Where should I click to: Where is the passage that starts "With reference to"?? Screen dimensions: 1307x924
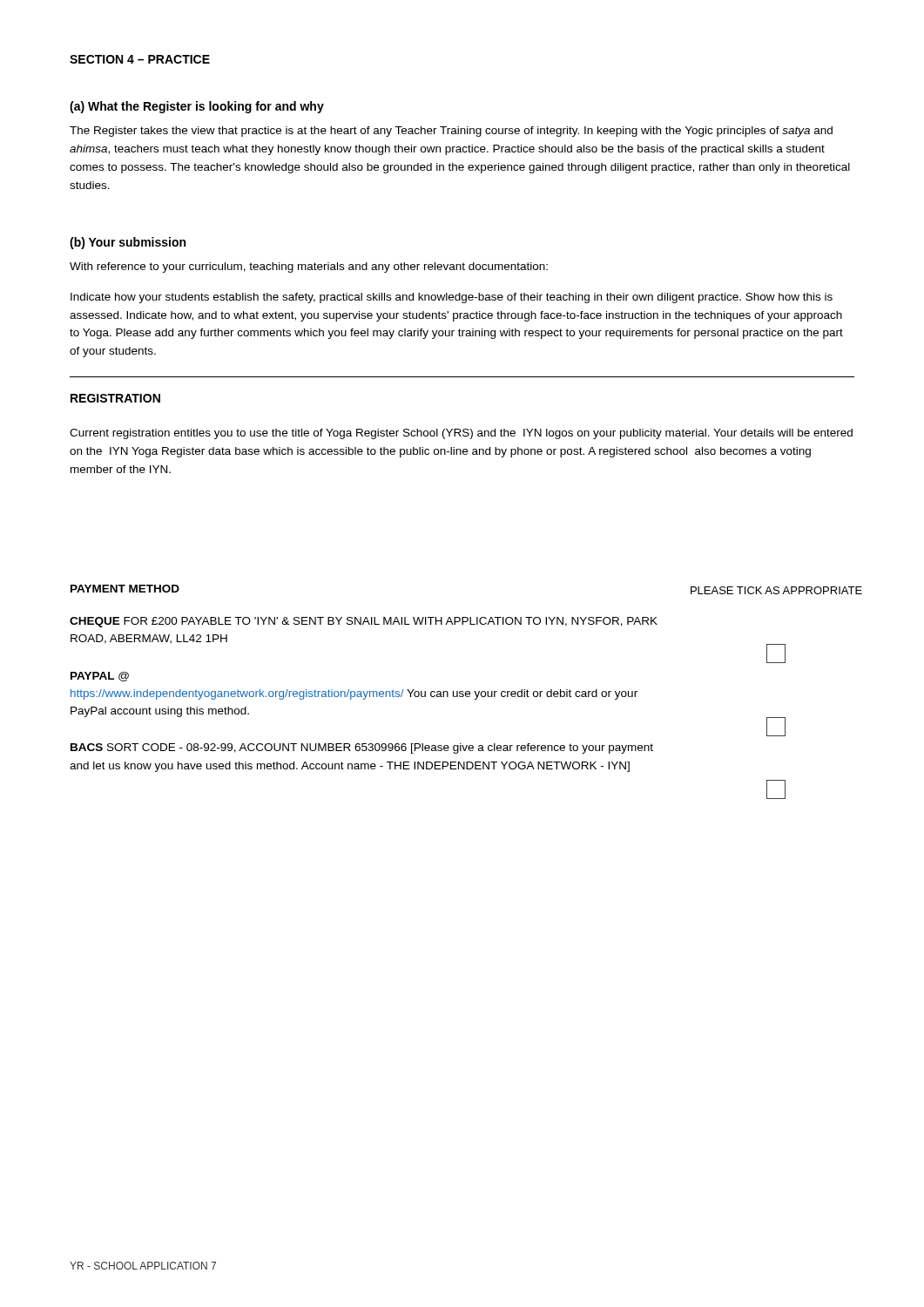coord(309,266)
